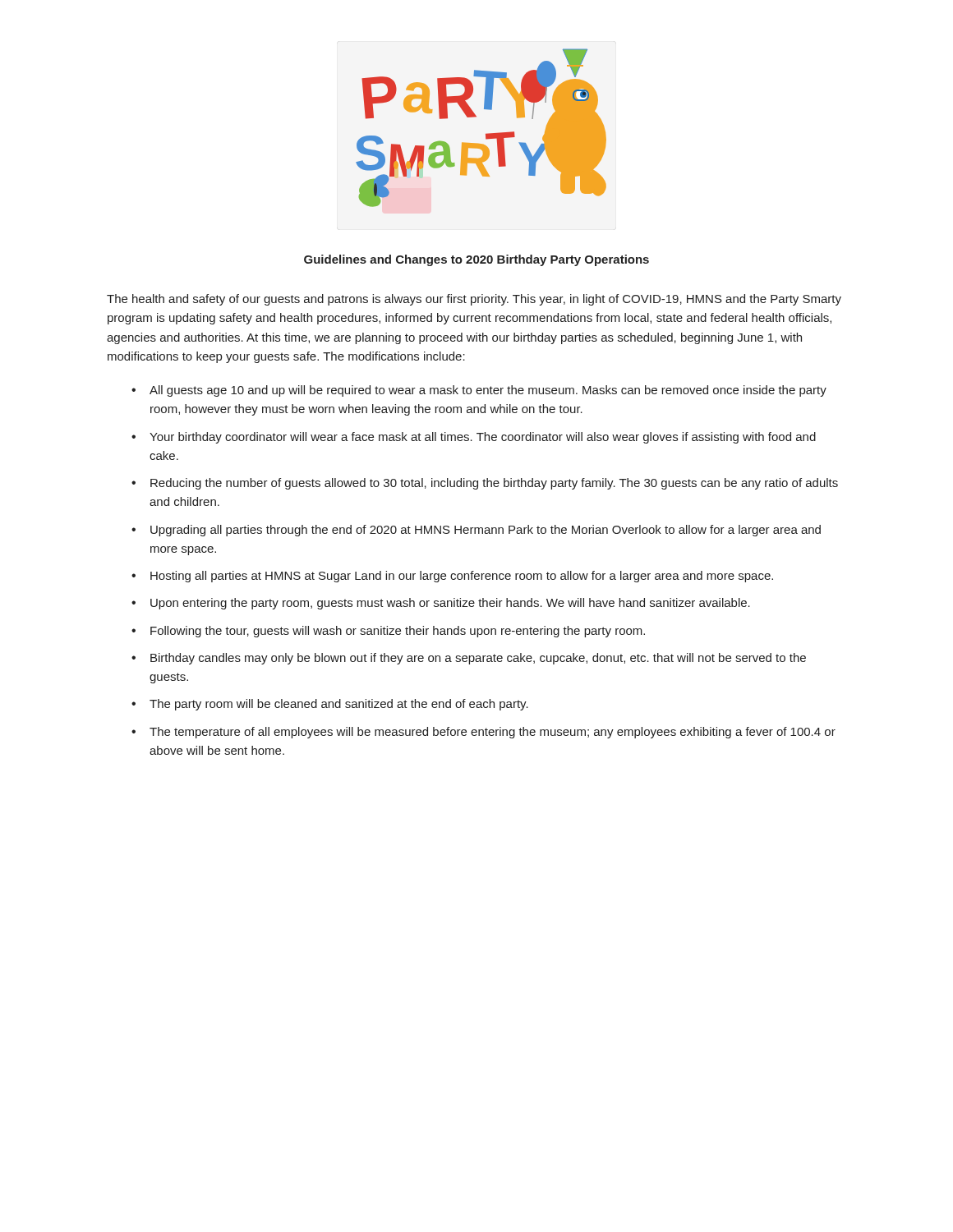Where is the passage that starts "Upon entering the party room, guests must"?

click(450, 603)
